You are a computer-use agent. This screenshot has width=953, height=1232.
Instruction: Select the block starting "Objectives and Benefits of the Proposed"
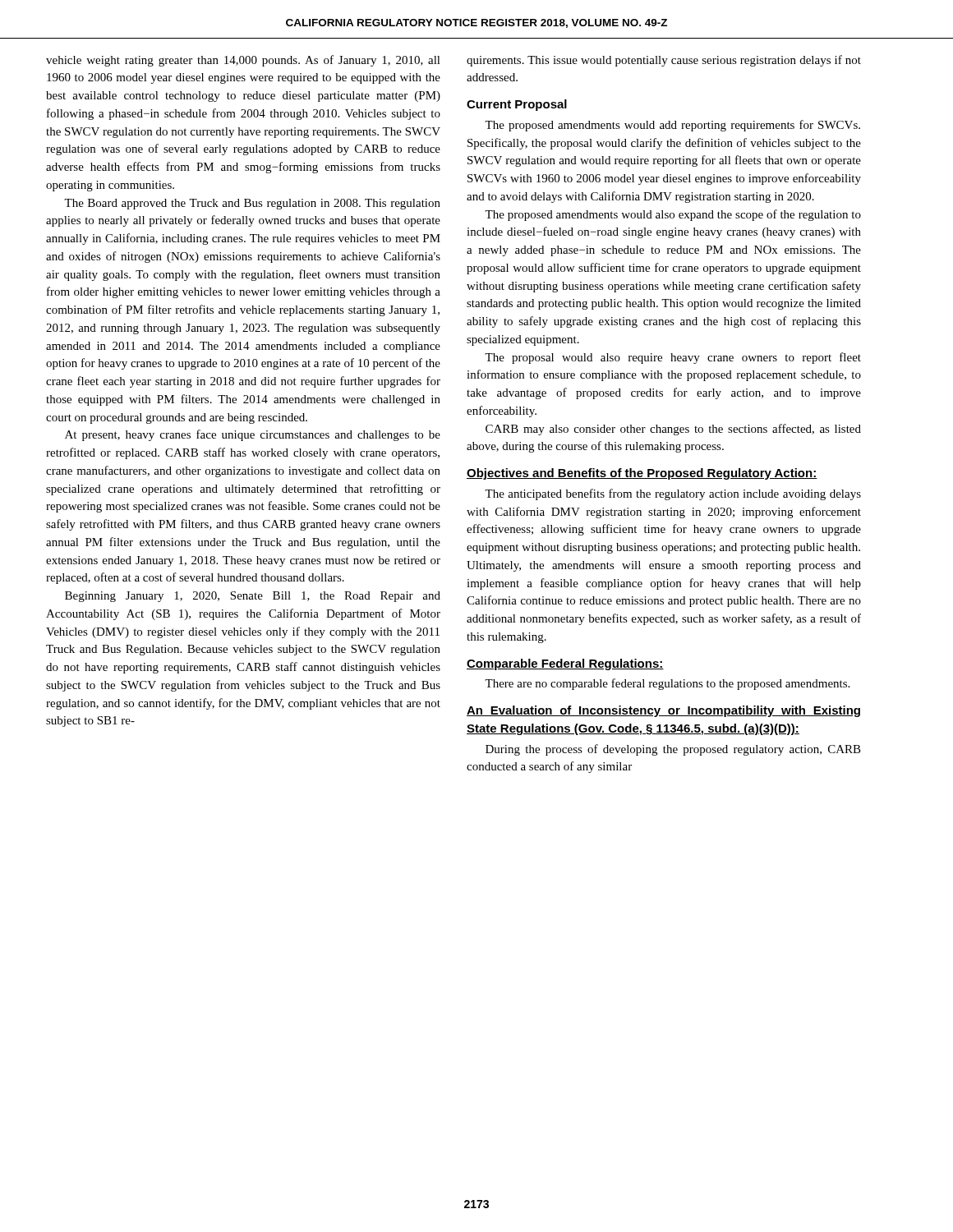pyautogui.click(x=664, y=473)
